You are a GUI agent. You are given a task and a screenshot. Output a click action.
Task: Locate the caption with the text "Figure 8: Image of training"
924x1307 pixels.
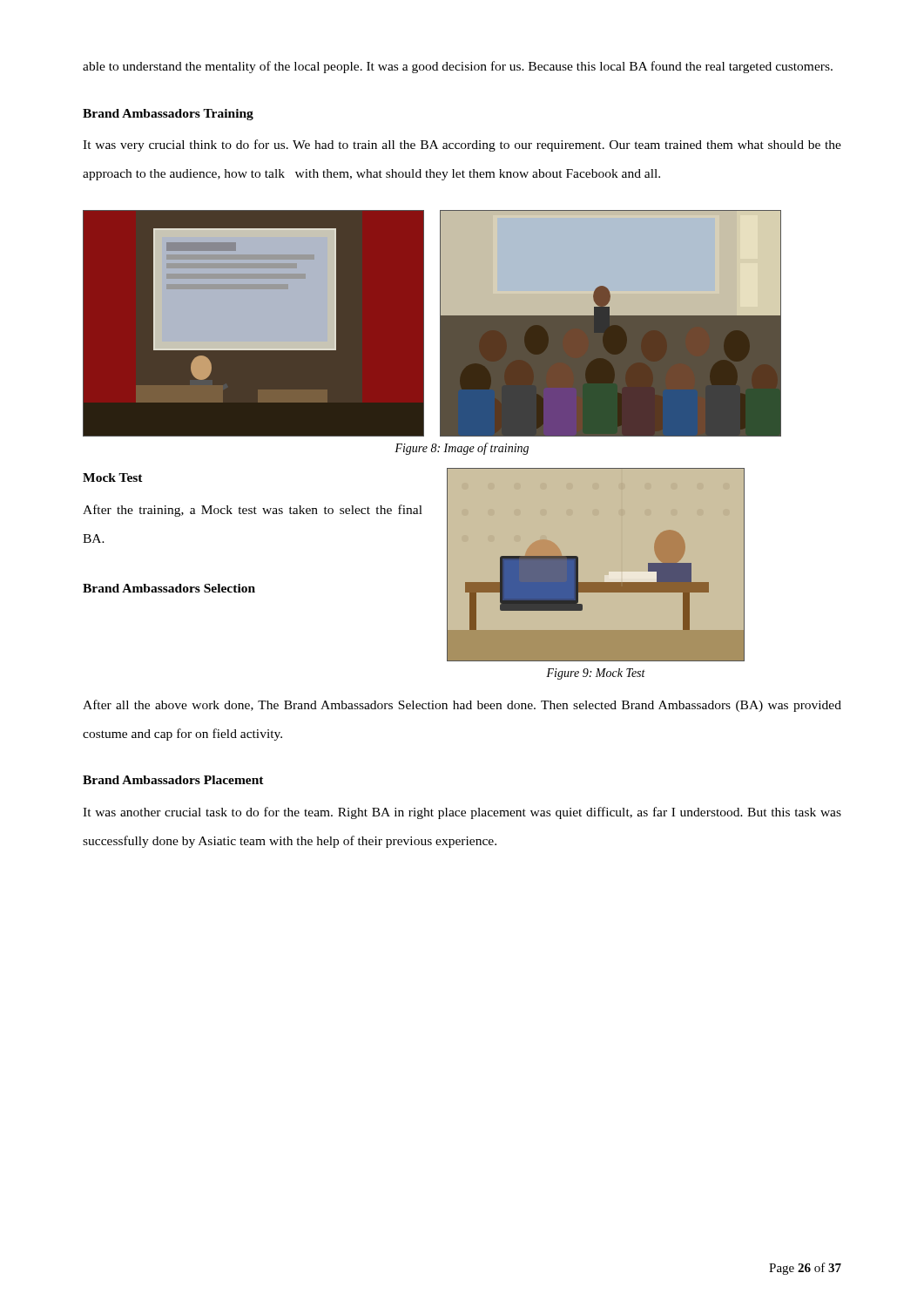(x=462, y=449)
